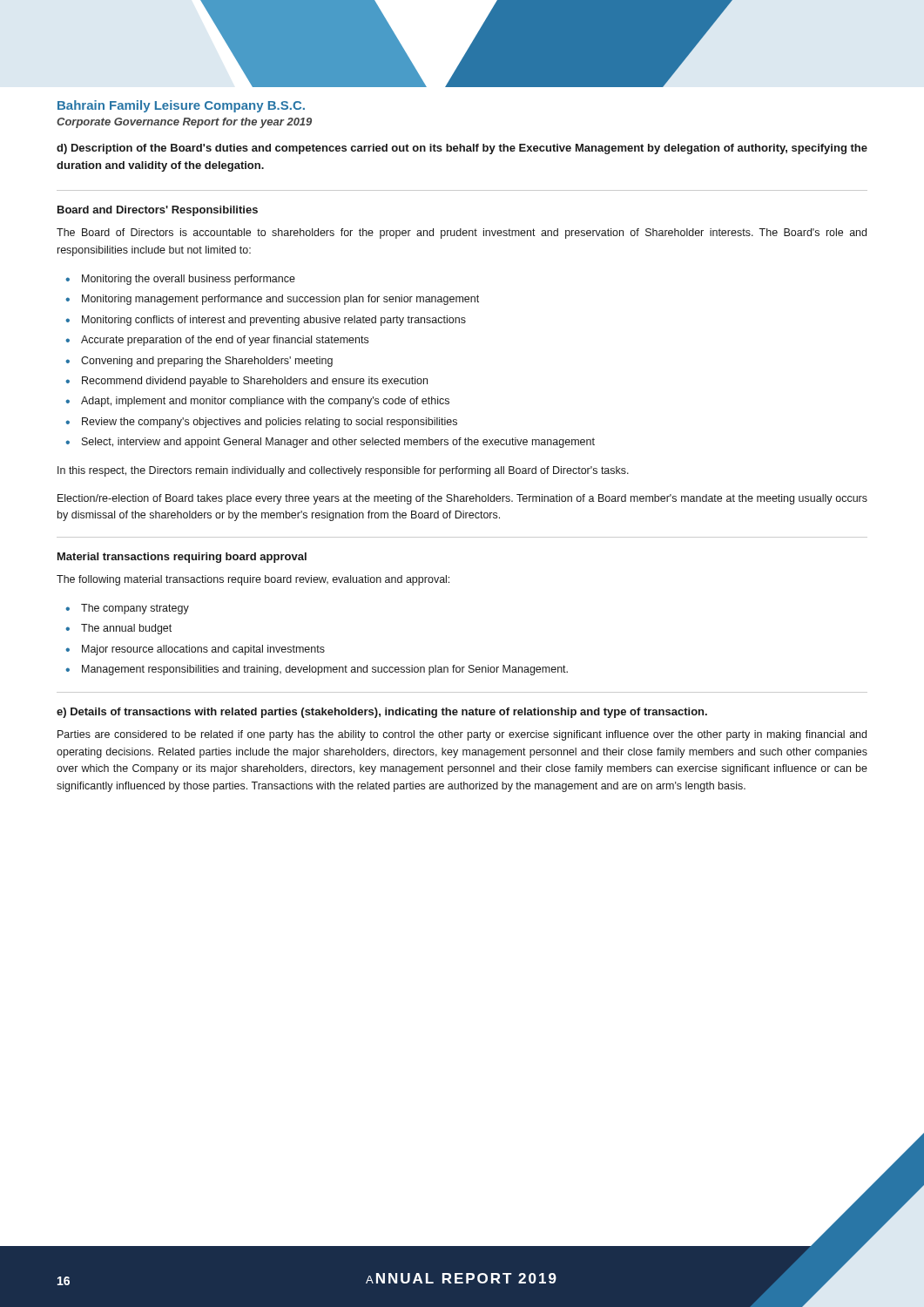This screenshot has width=924, height=1307.
Task: Point to "The company strategy"
Action: (x=135, y=608)
